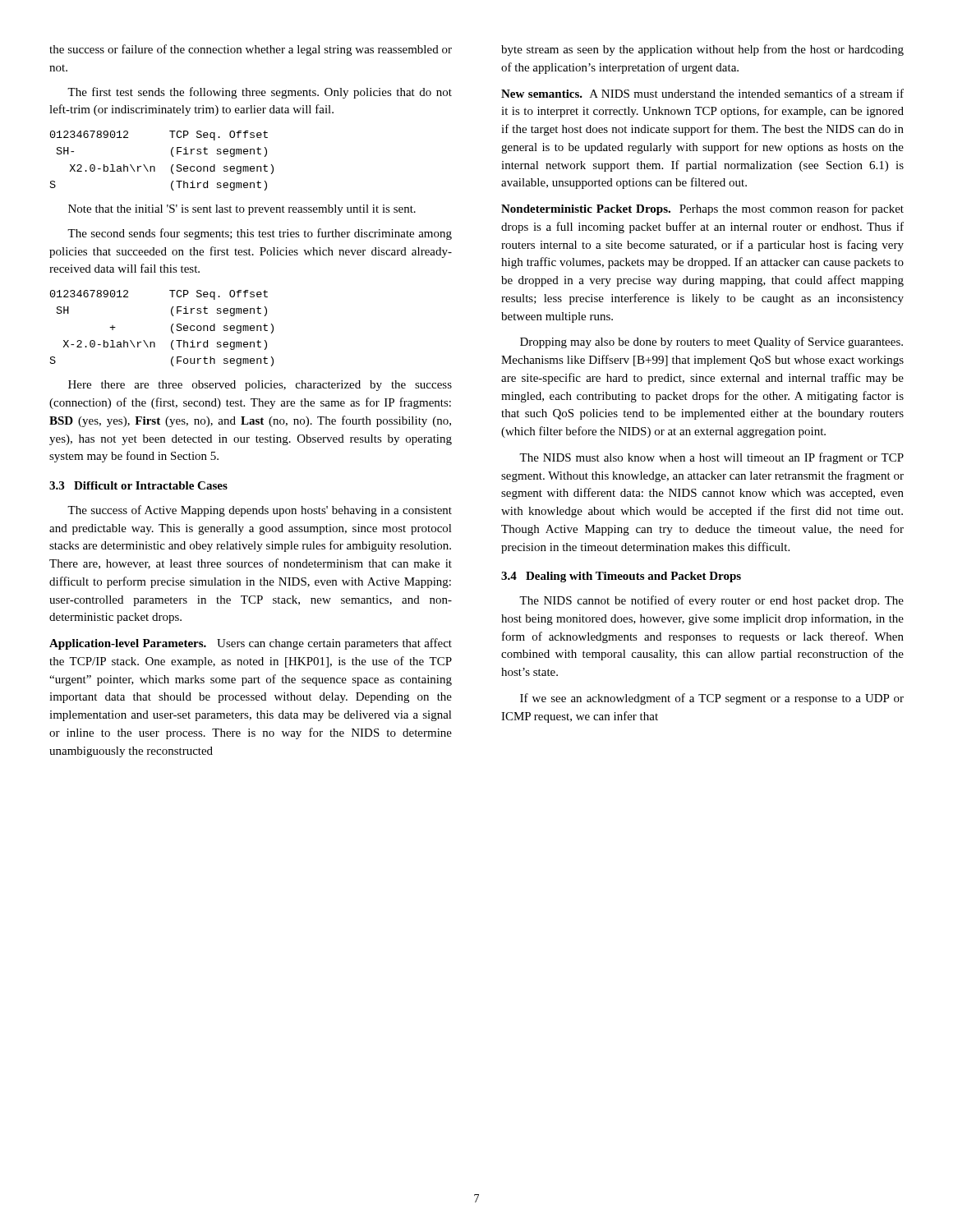Navigate to the text starting "The NIDS cannot be notified of every router"

pyautogui.click(x=702, y=637)
